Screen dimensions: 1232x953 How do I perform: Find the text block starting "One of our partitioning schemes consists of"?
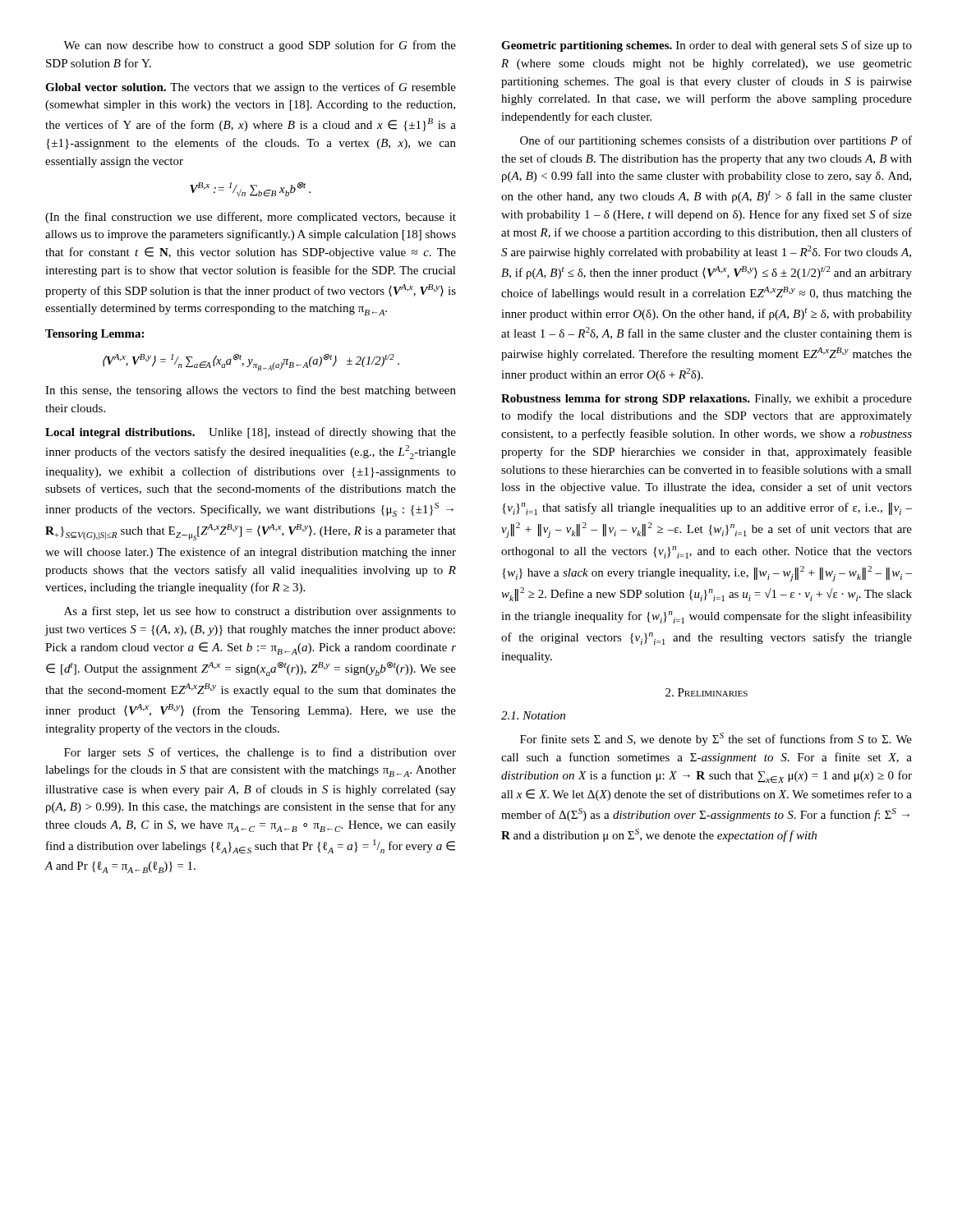707,258
